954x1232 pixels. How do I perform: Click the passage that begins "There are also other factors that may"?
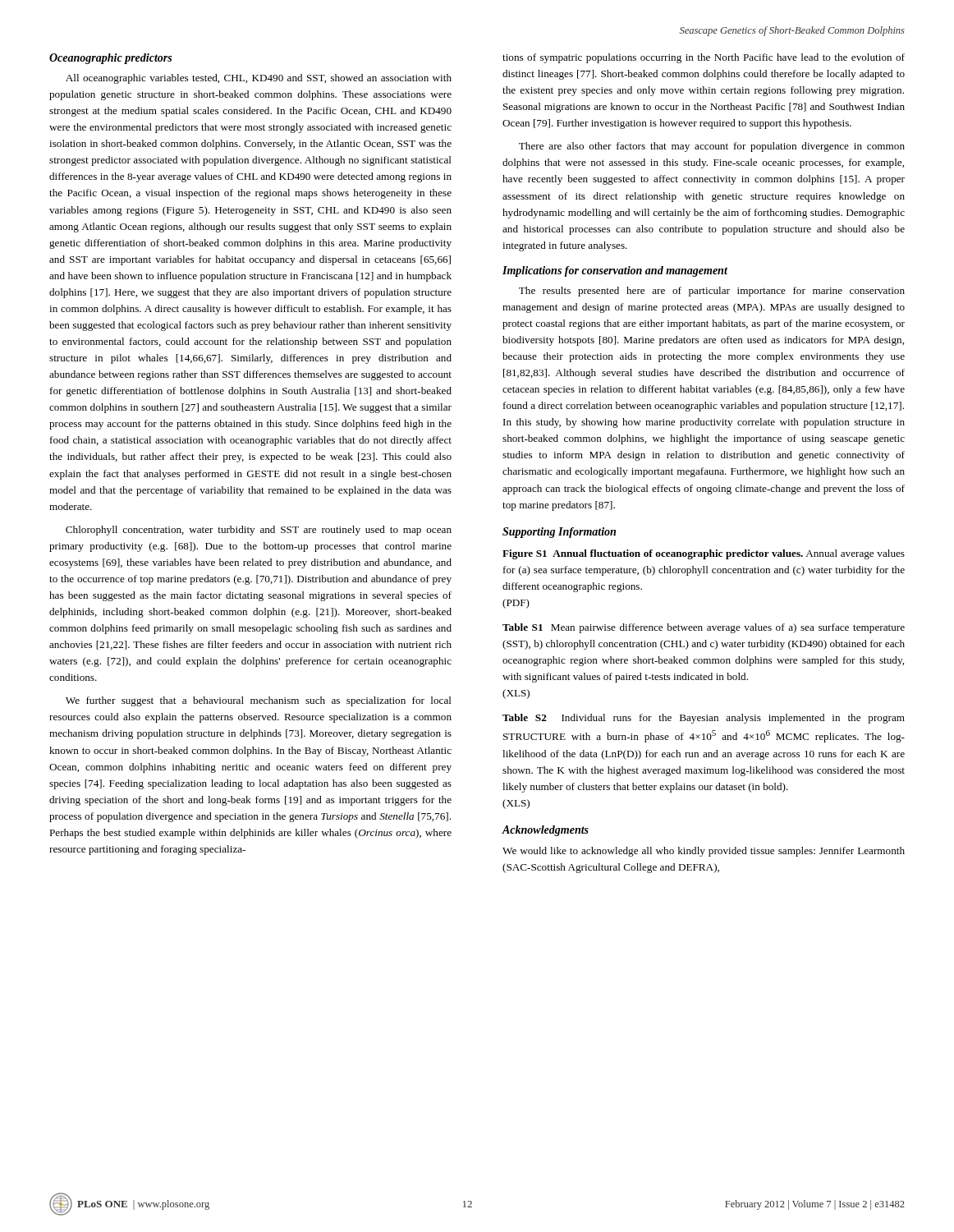704,196
